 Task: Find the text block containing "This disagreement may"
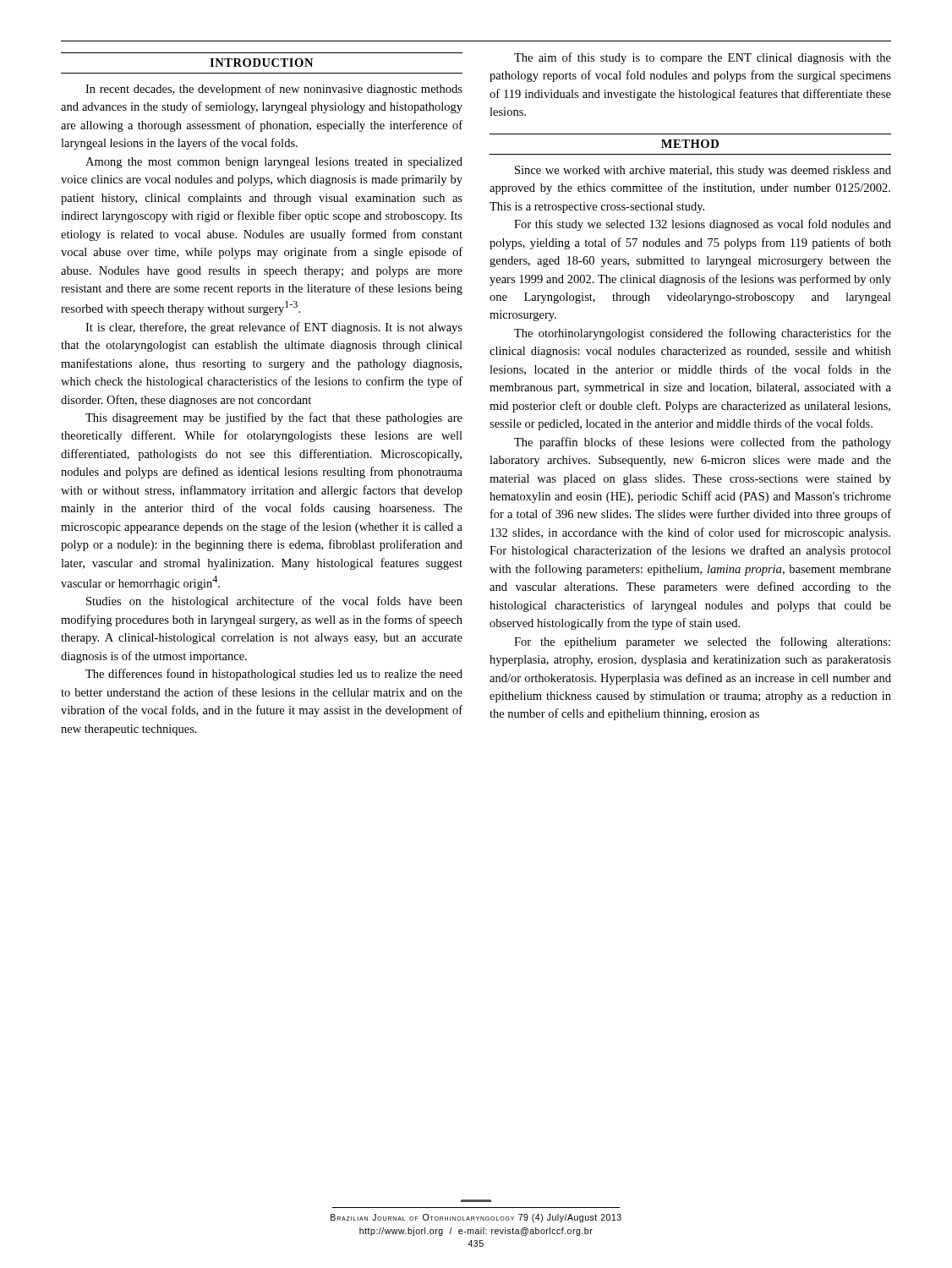coord(262,501)
